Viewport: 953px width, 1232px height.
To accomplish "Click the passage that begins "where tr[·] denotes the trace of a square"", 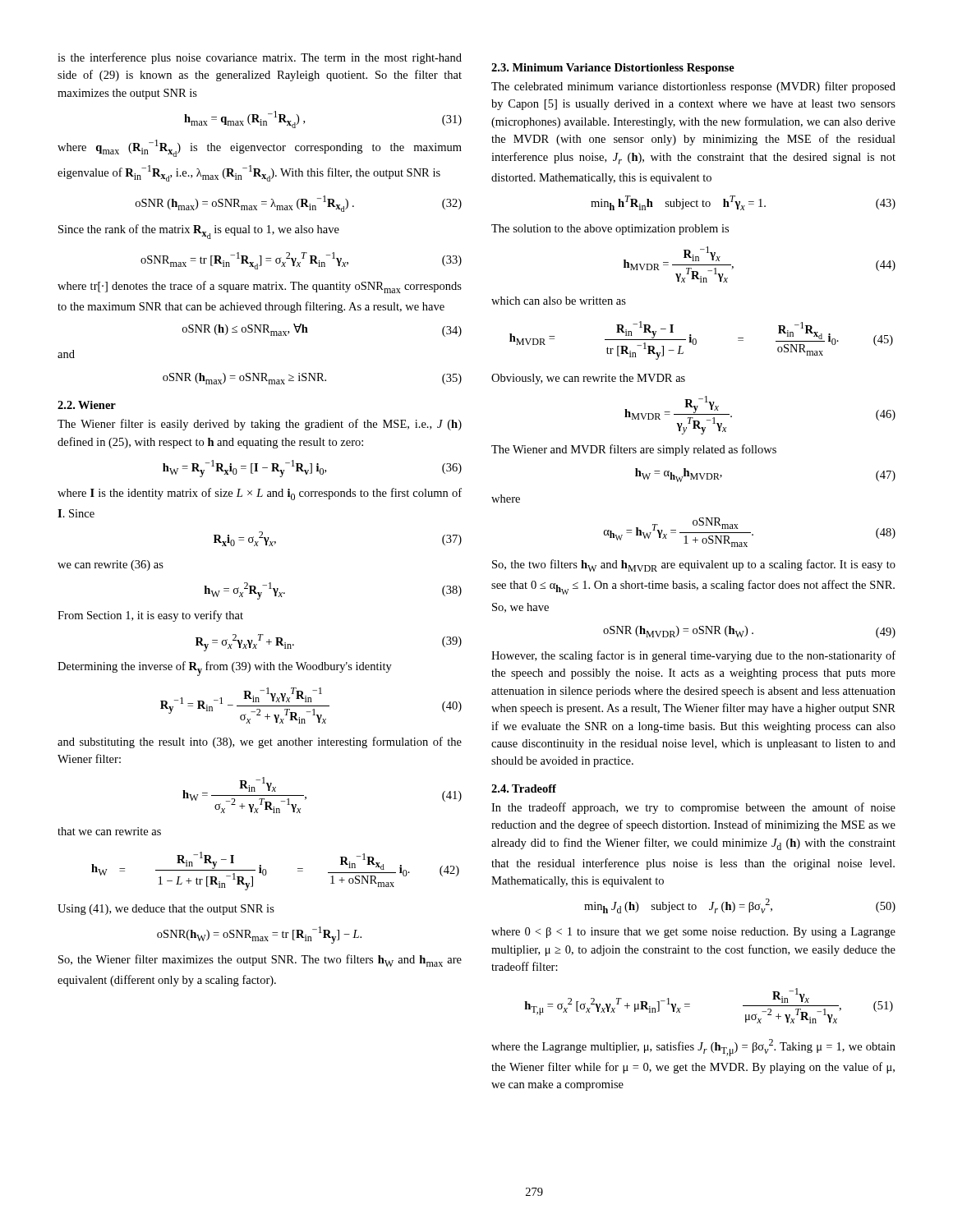I will click(260, 296).
